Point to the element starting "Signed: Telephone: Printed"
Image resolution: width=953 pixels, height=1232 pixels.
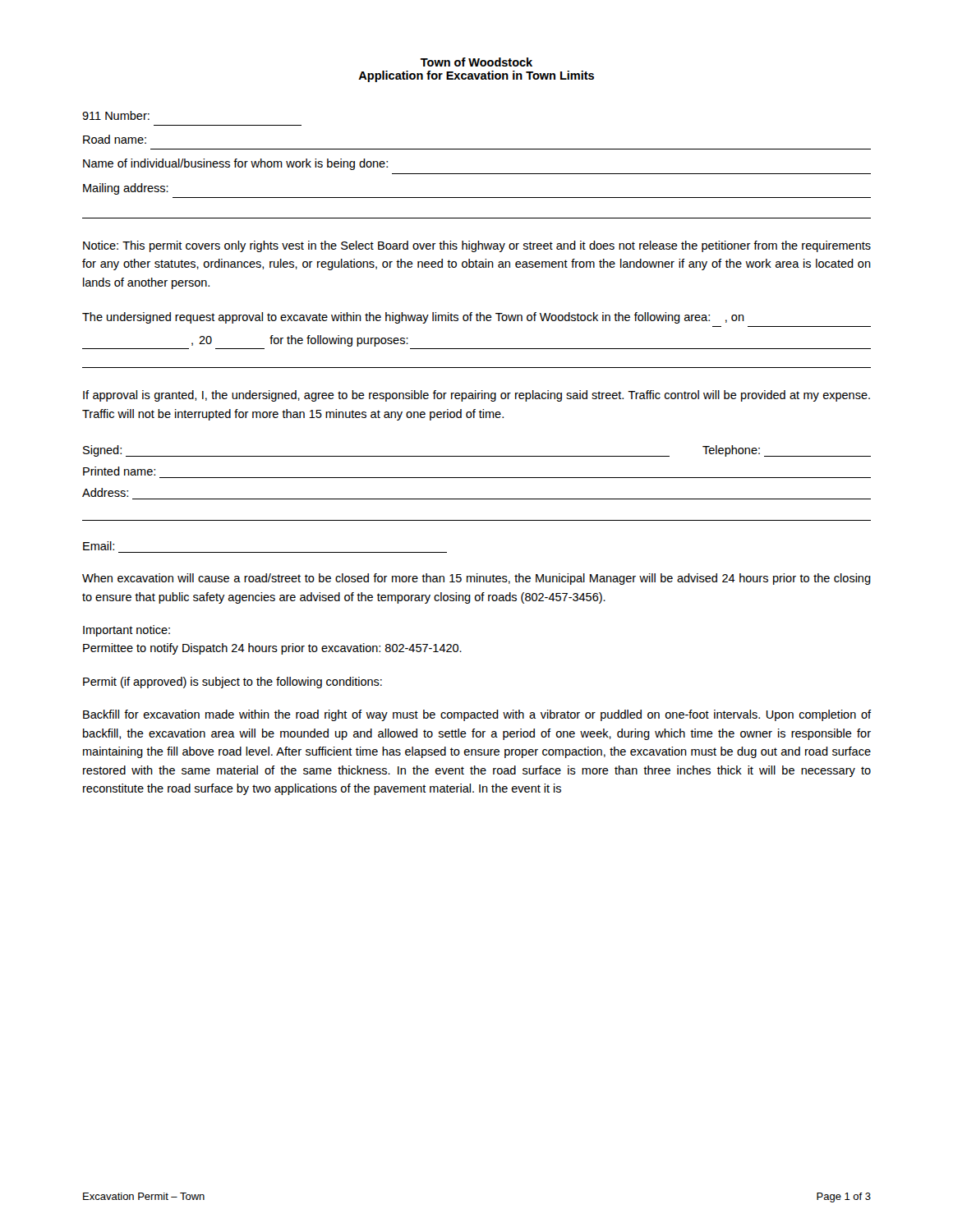click(x=476, y=481)
